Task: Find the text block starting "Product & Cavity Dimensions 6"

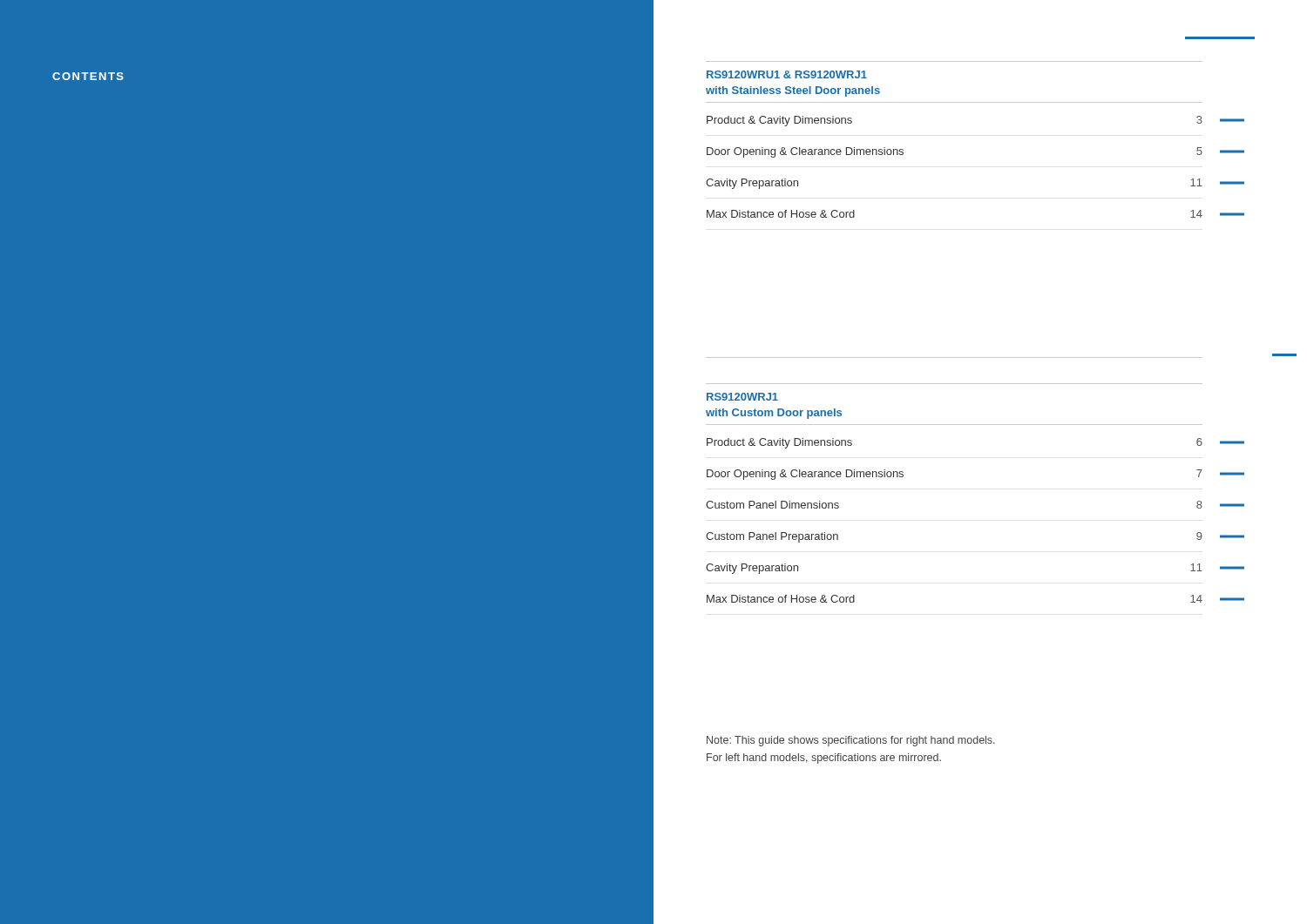Action: (x=786, y=443)
